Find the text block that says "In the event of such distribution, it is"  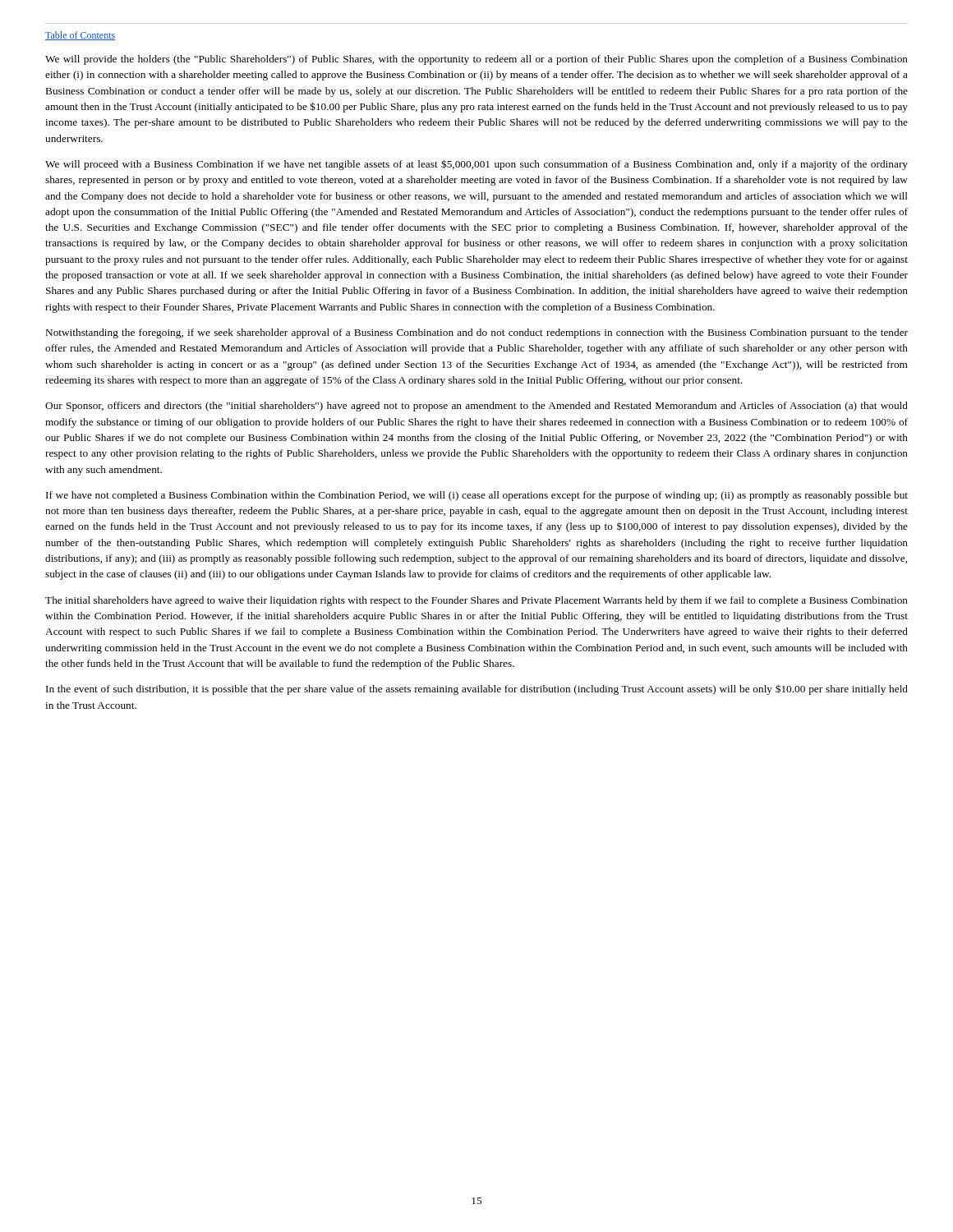476,697
